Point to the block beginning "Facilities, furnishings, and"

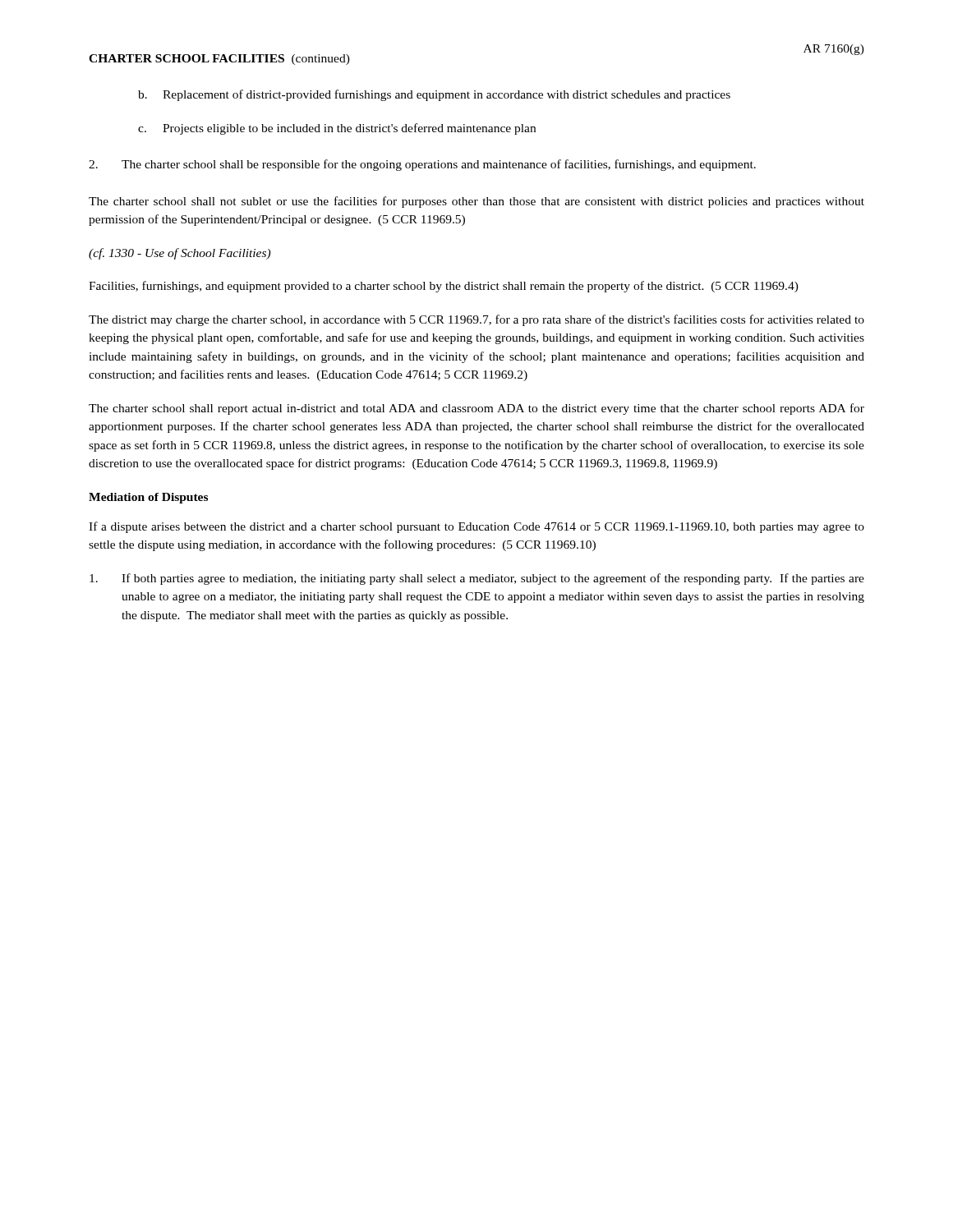(x=444, y=286)
